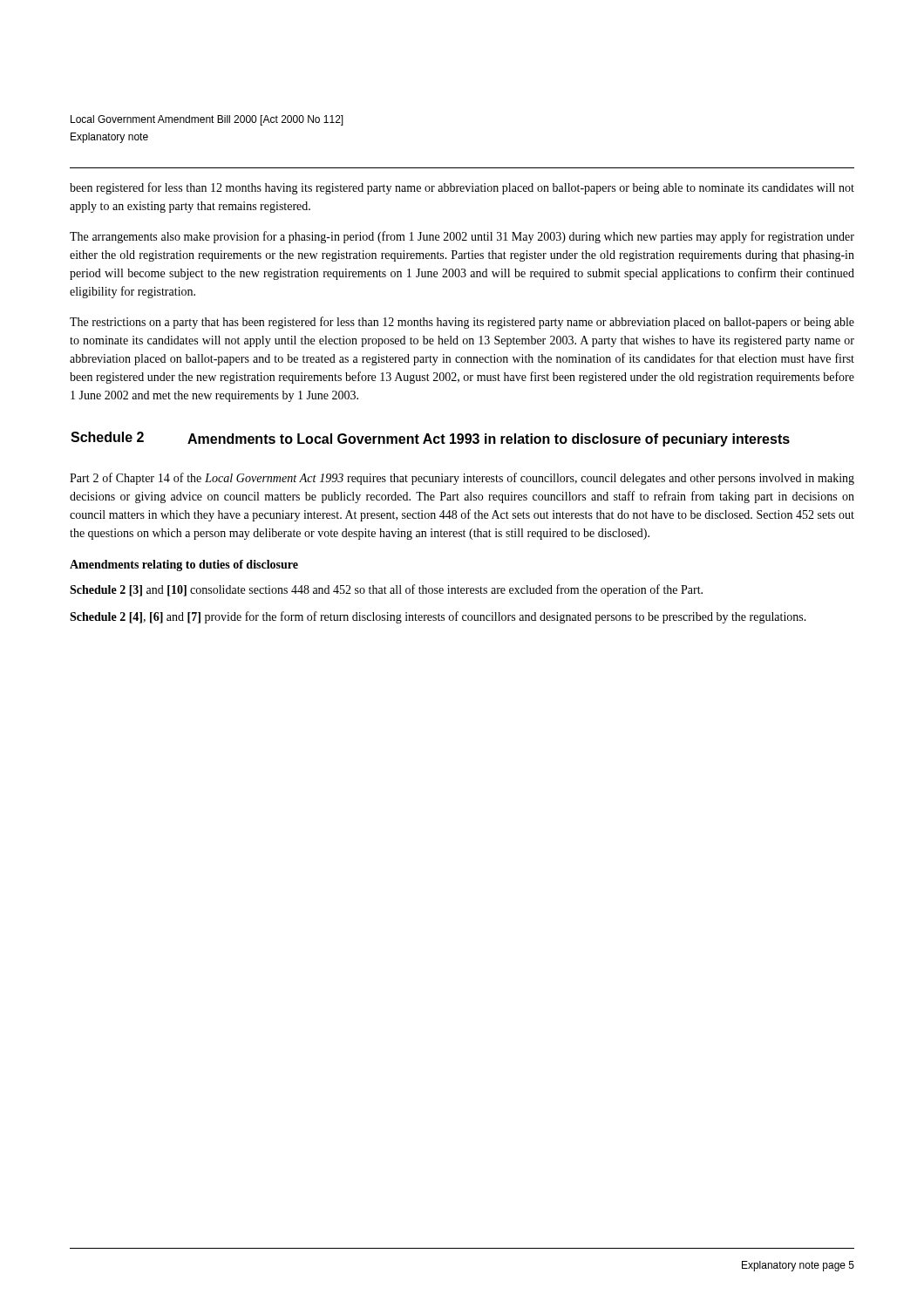Navigate to the text block starting "Amendments relating to duties of disclosure"
The width and height of the screenshot is (924, 1308).
tap(184, 565)
